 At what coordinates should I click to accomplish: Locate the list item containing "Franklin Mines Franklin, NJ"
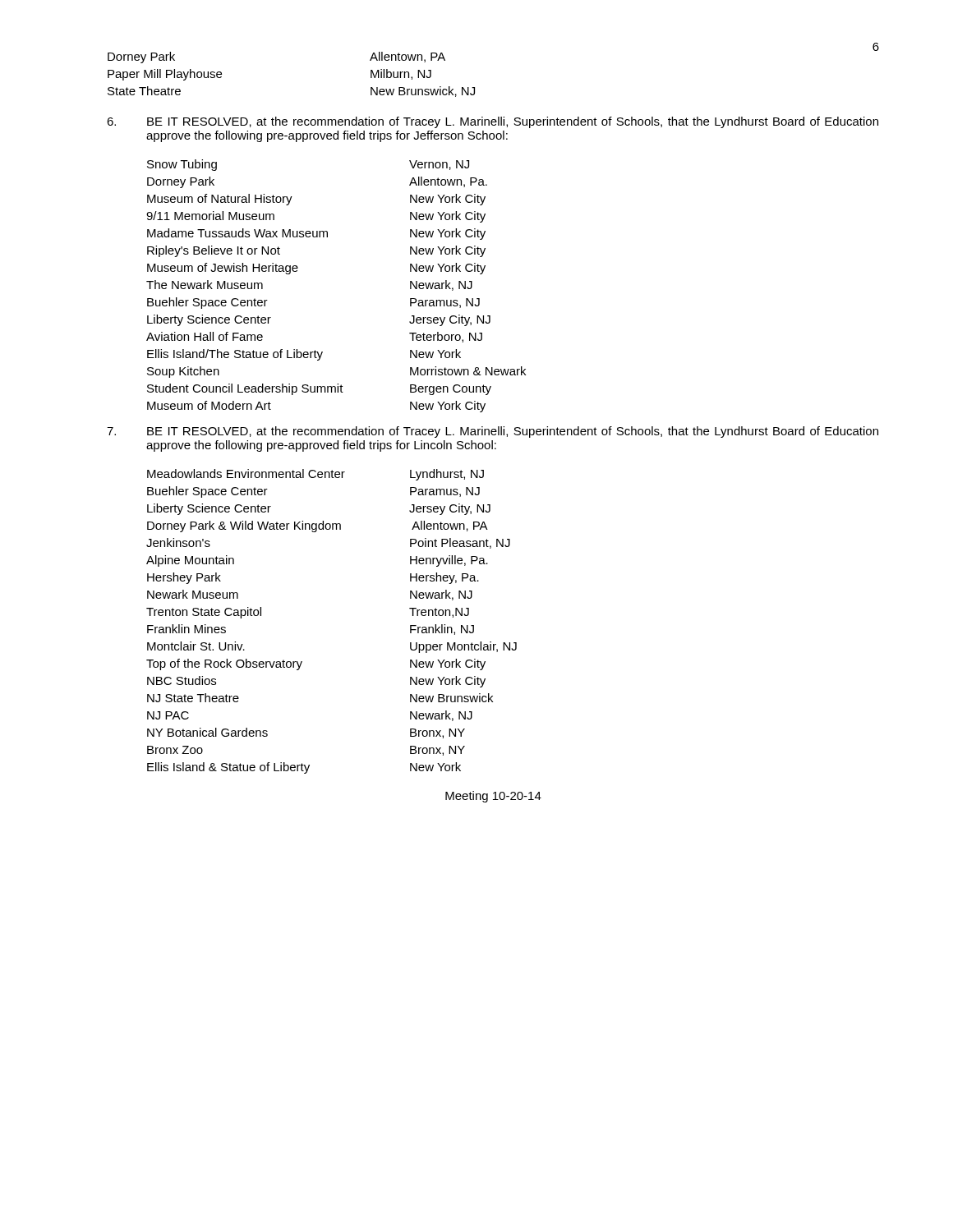pos(185,630)
